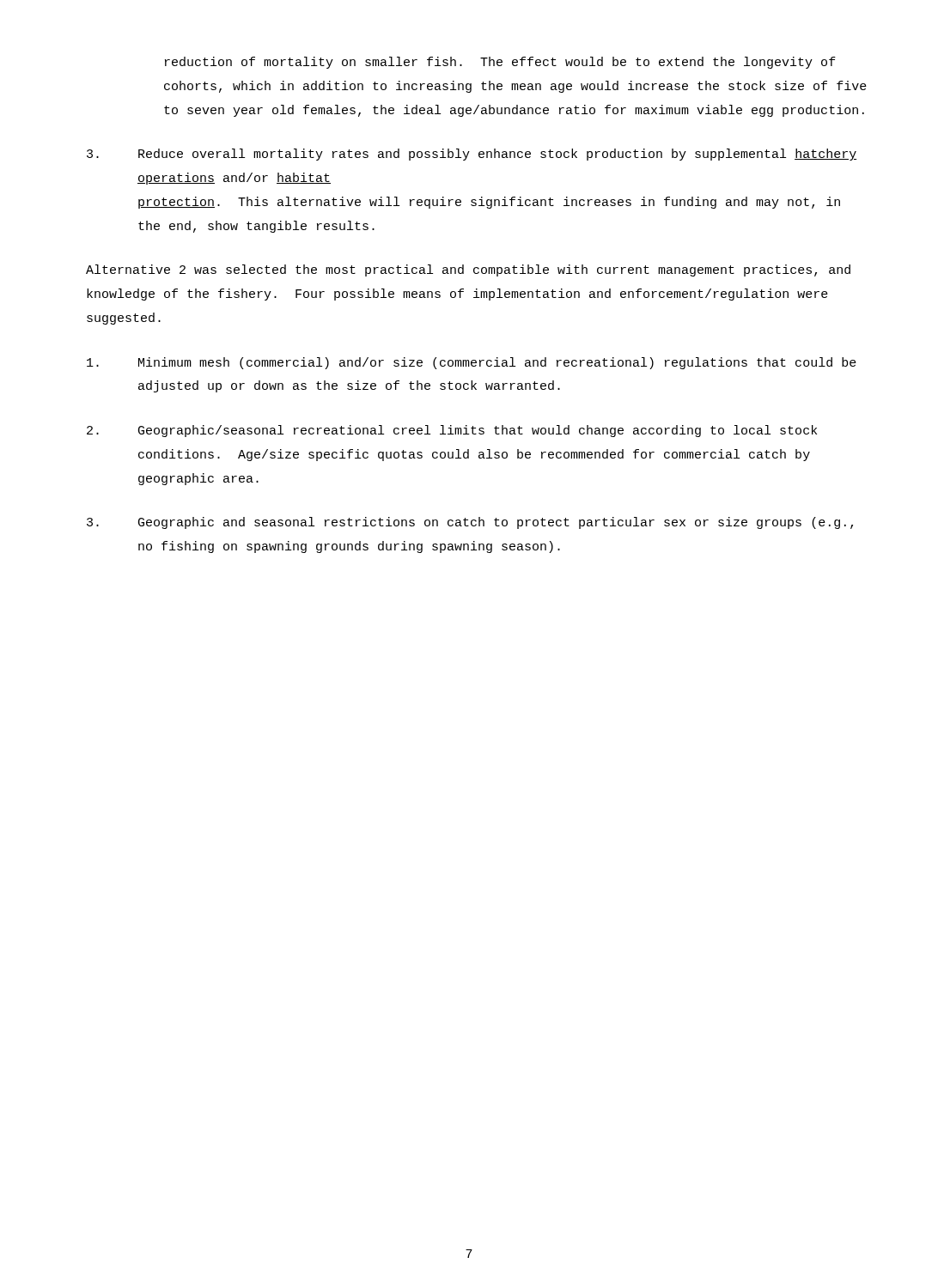Point to the block beginning "Alternative 2 was selected the most practical and"

[469, 295]
